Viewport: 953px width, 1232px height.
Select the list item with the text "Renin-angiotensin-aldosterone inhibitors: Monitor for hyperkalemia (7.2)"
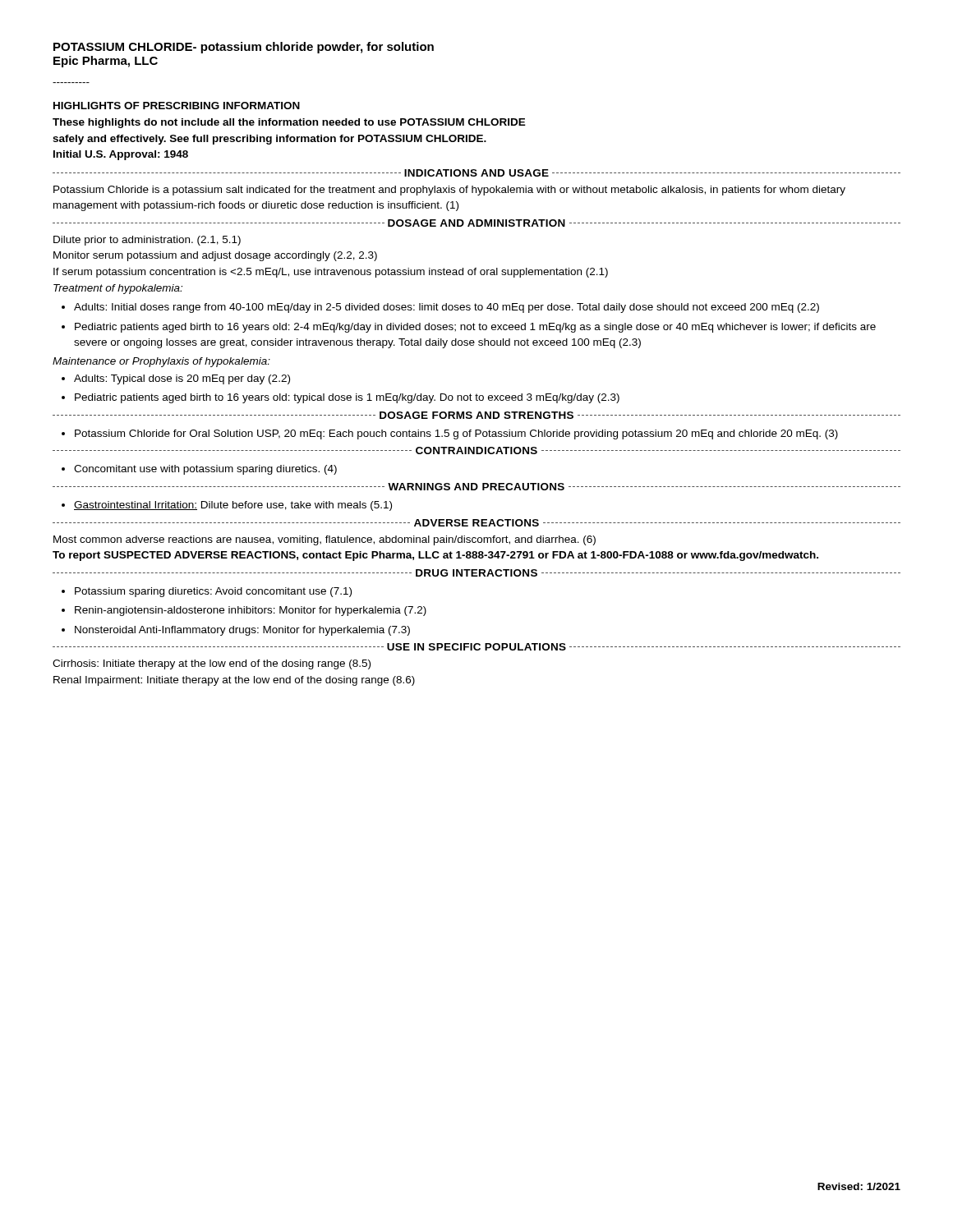click(x=250, y=610)
